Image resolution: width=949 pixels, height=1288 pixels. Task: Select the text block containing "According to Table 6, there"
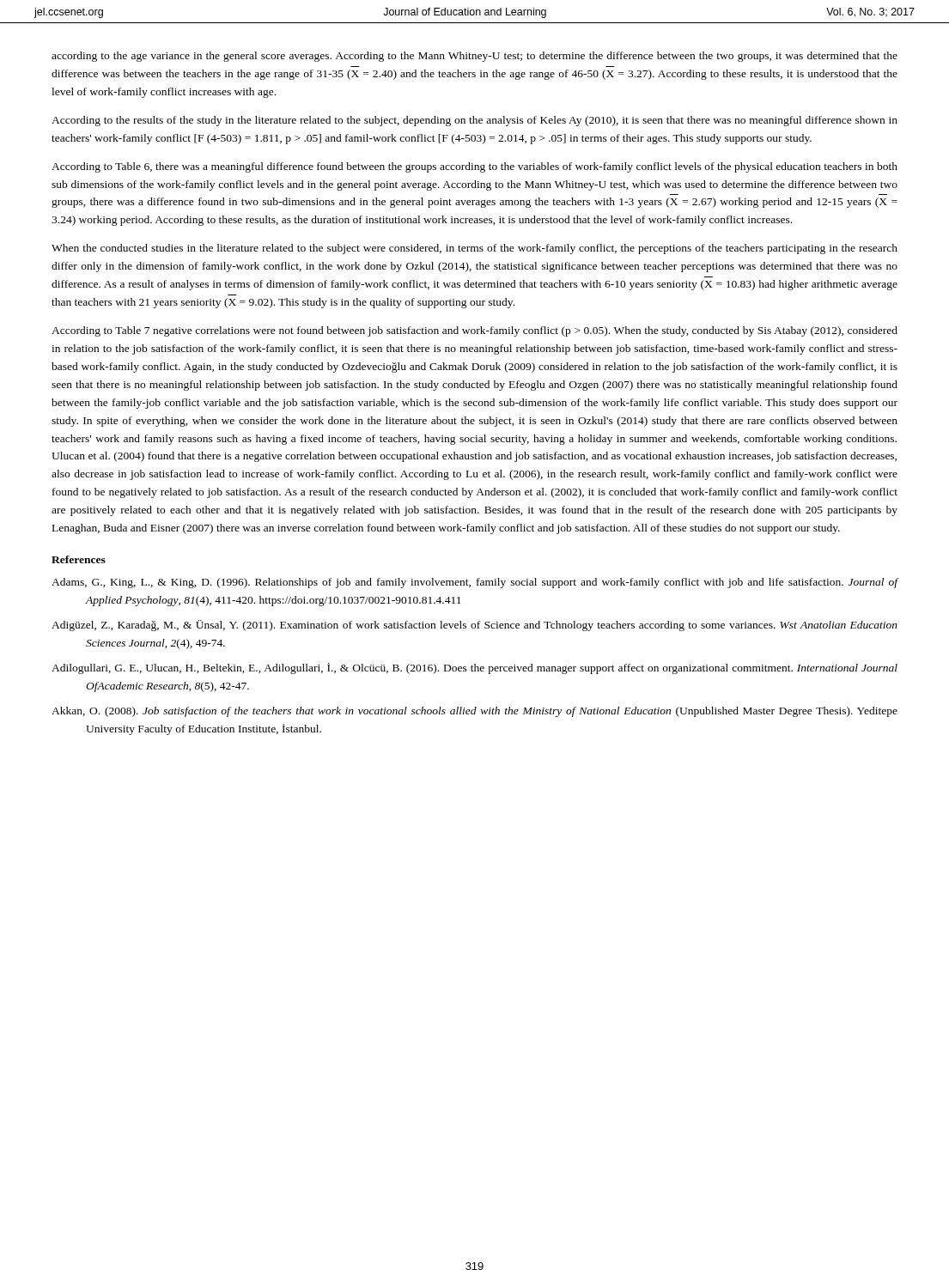[x=474, y=193]
